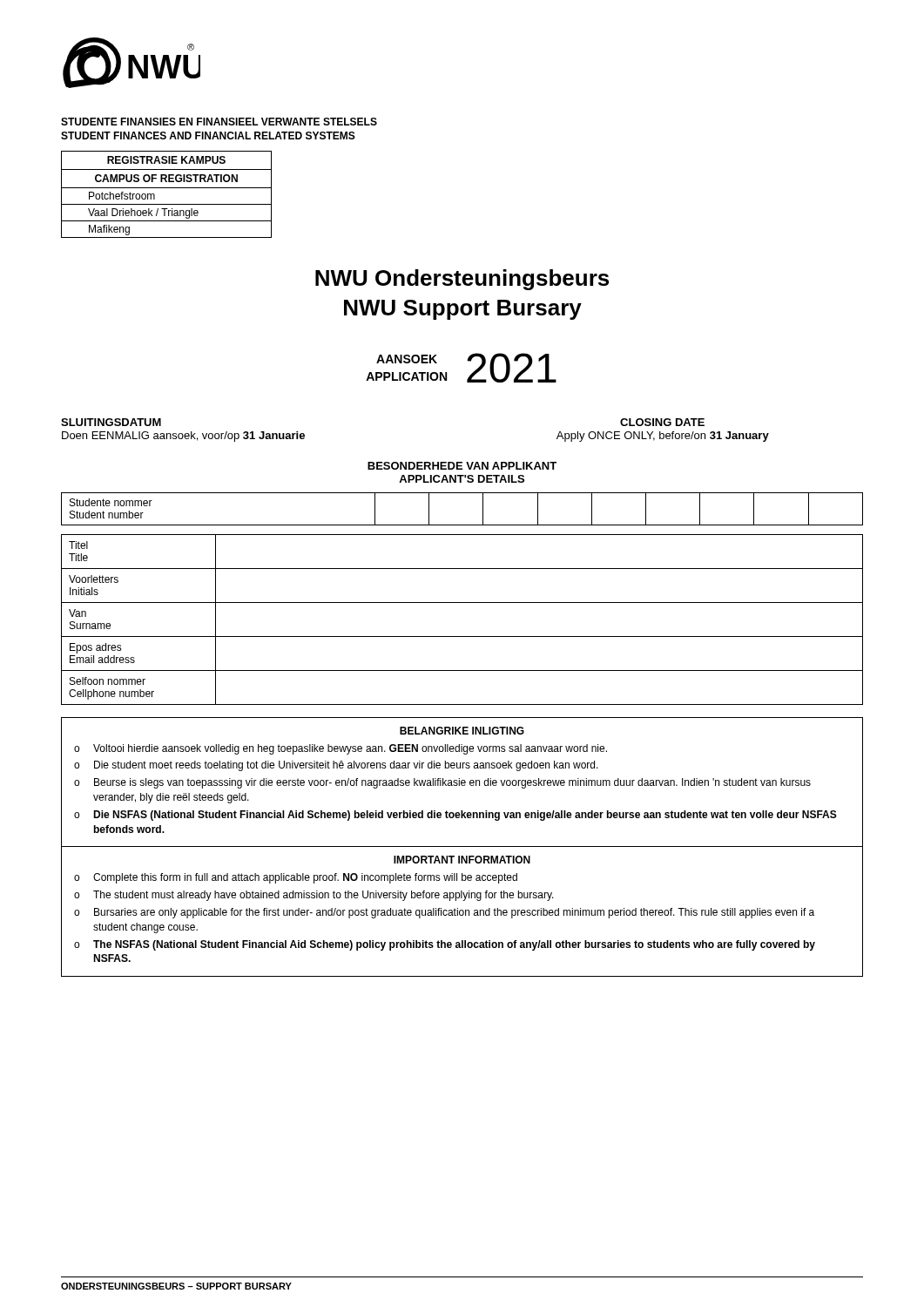924x1307 pixels.
Task: Locate the passage starting "o The NSFAS (National Student Financial Aid Scheme)"
Action: click(x=462, y=952)
